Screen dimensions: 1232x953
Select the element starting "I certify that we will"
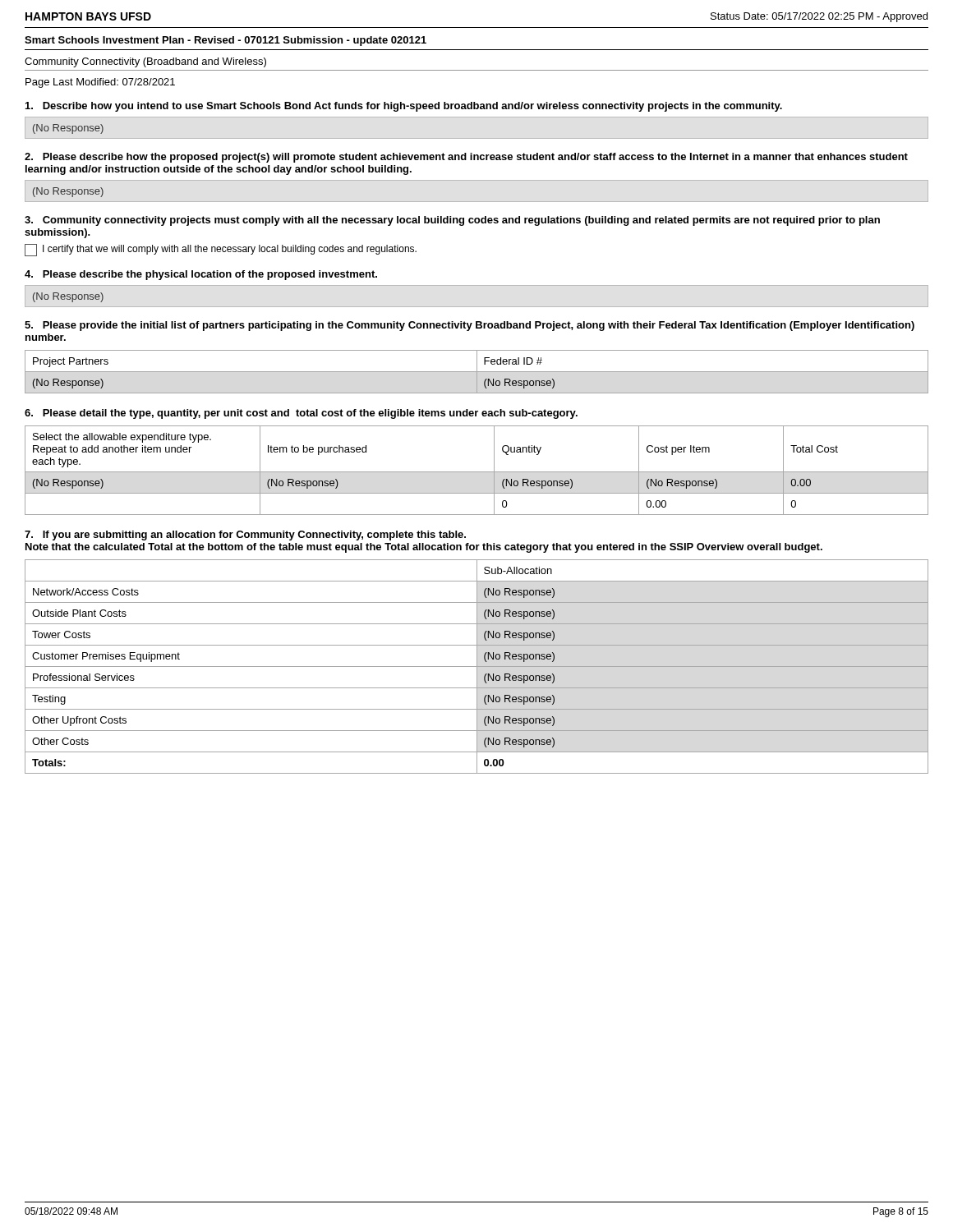221,250
